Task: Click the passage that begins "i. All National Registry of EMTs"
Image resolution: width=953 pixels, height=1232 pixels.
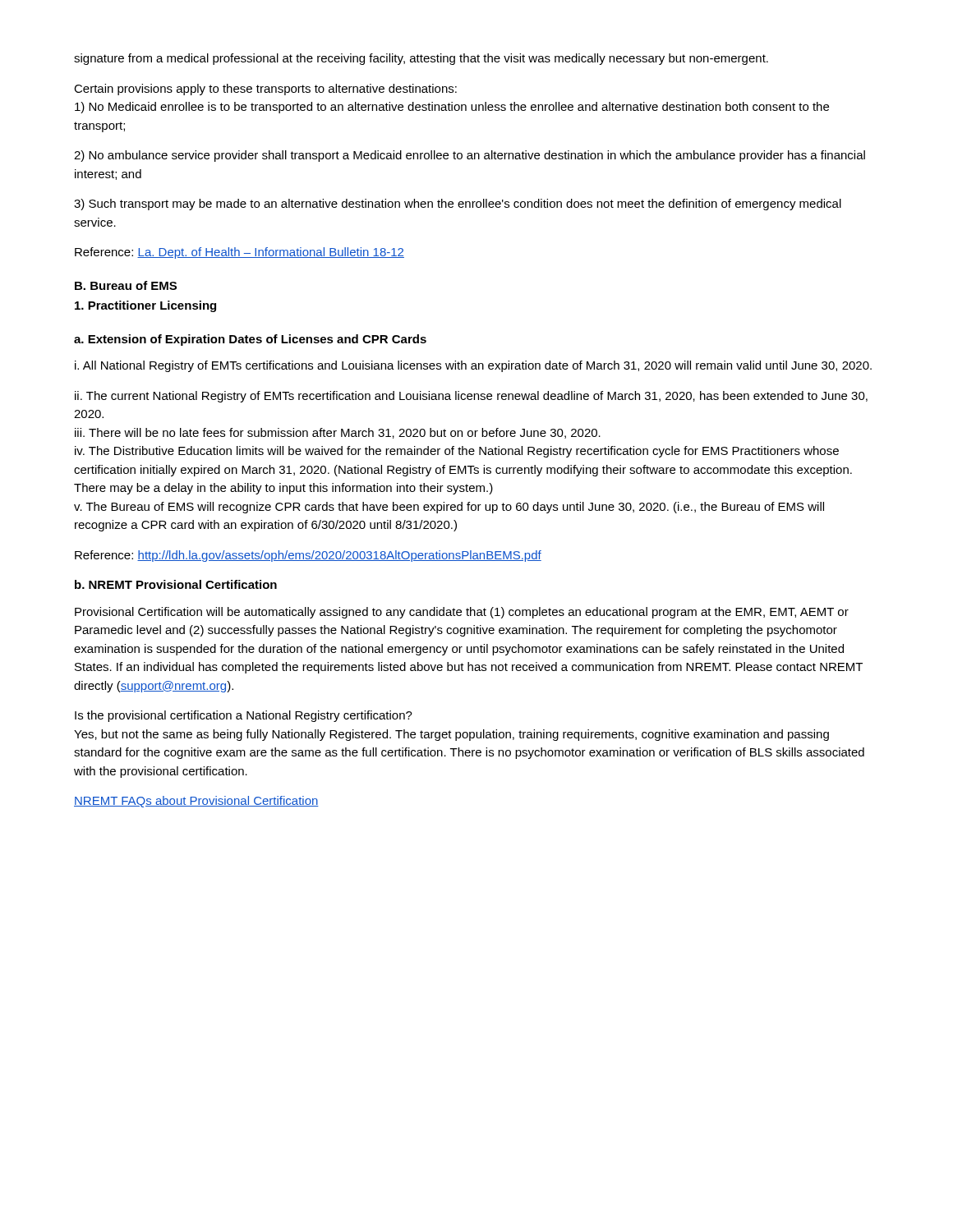Action: click(473, 365)
